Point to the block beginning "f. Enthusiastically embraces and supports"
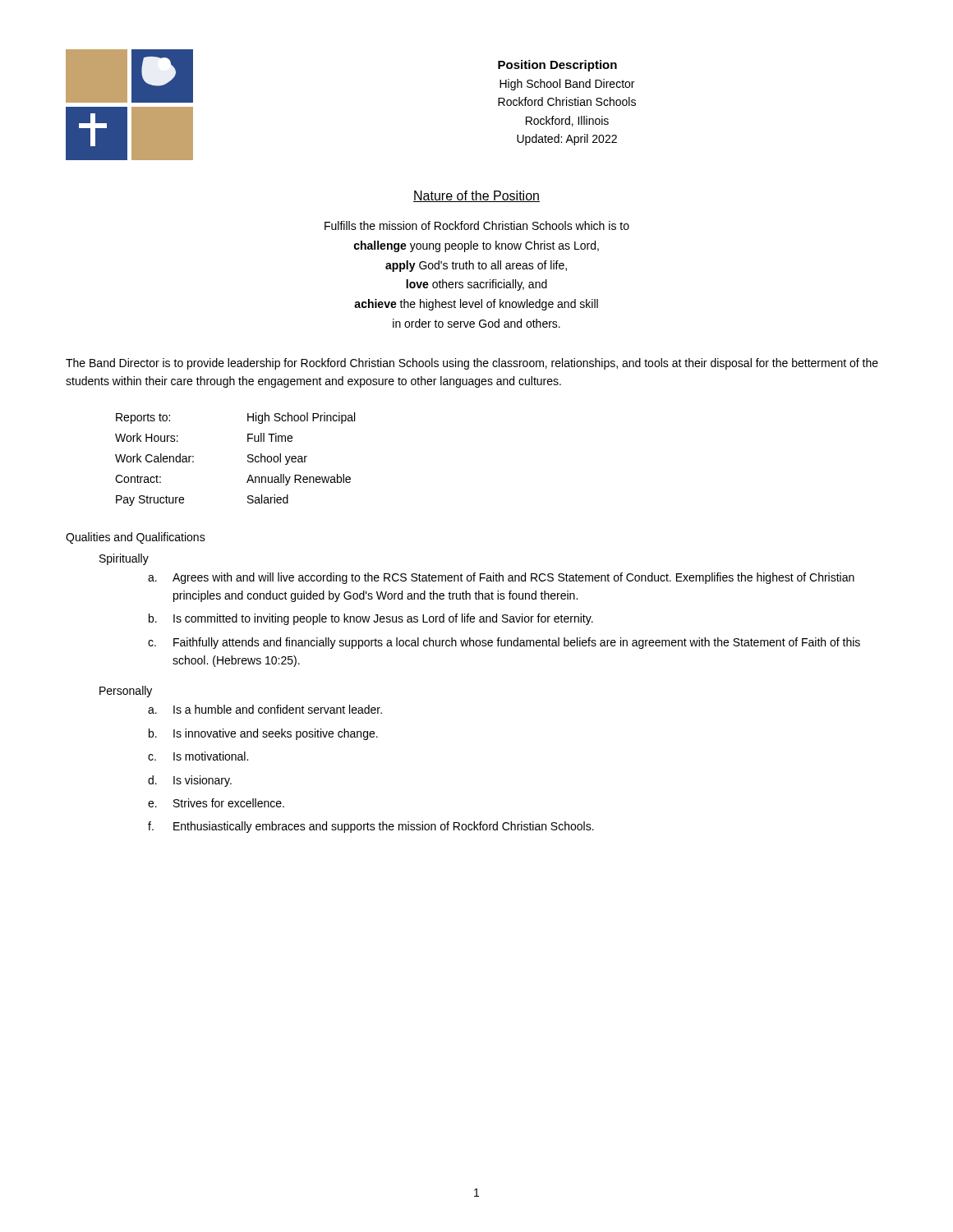The image size is (953, 1232). coord(518,827)
